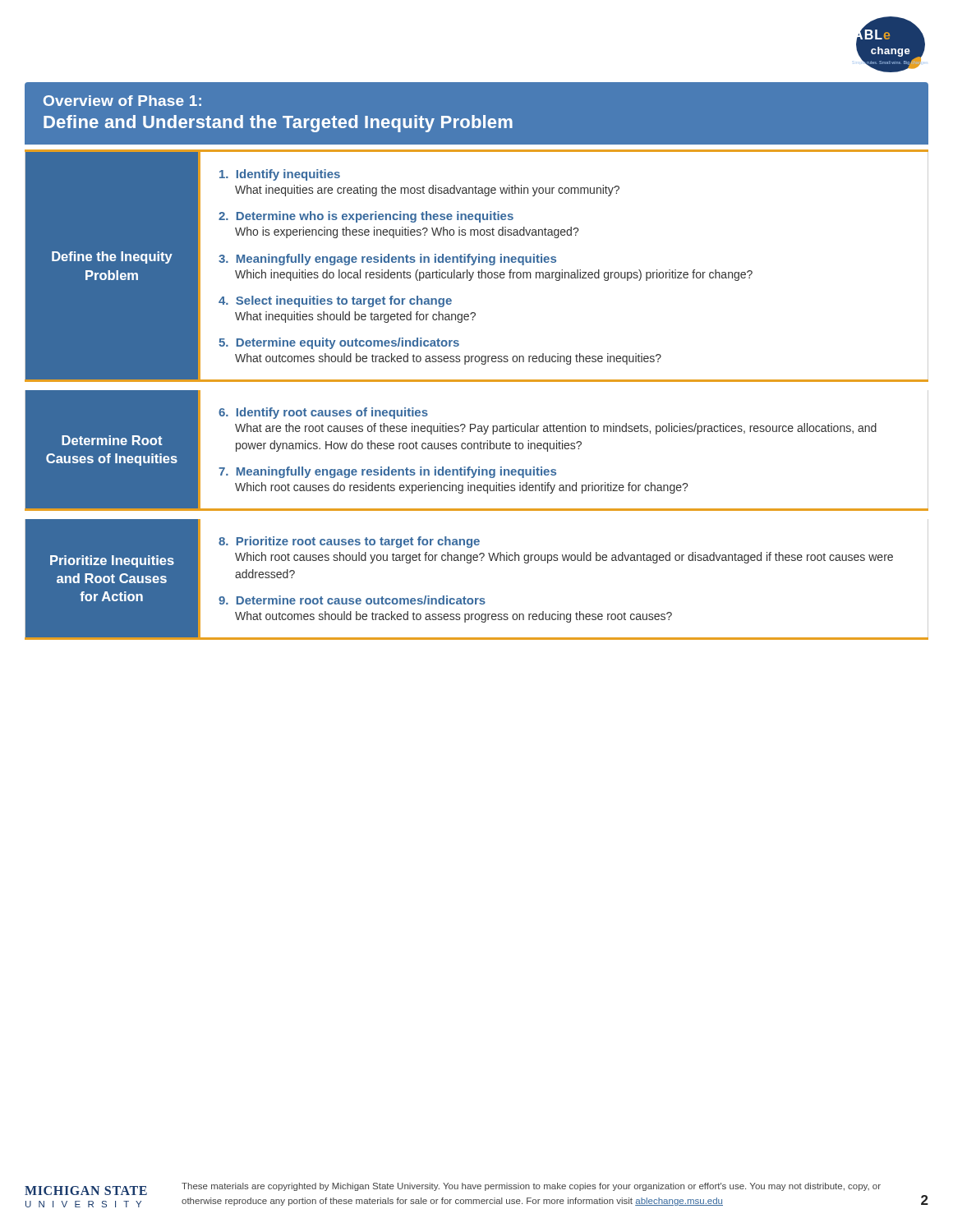
Task: Select the table that reads "Prioritize Inequitiesand Root"
Action: pyautogui.click(x=476, y=578)
